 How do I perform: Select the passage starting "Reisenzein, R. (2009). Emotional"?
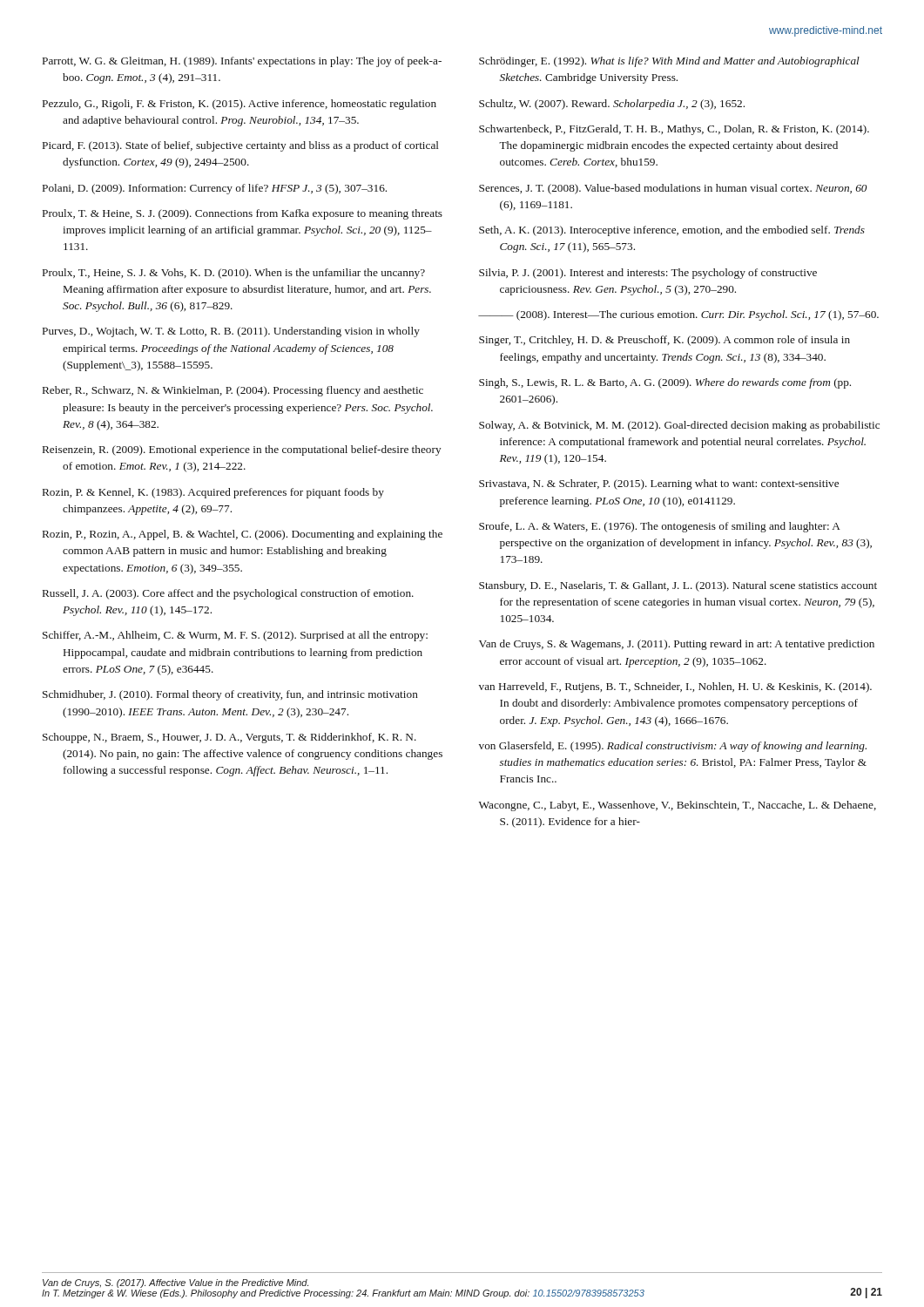(x=241, y=458)
